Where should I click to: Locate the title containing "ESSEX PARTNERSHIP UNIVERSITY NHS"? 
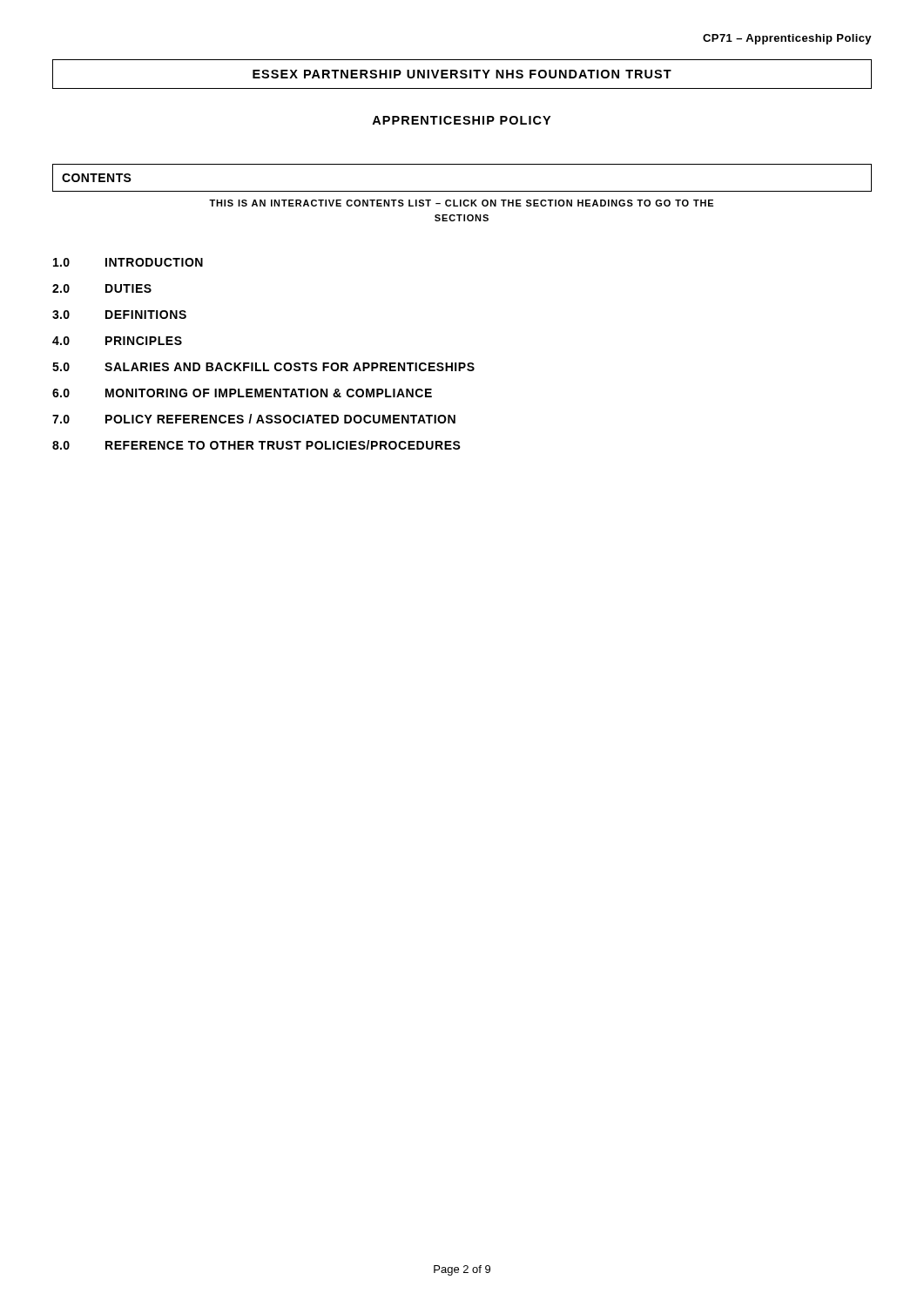pyautogui.click(x=462, y=74)
